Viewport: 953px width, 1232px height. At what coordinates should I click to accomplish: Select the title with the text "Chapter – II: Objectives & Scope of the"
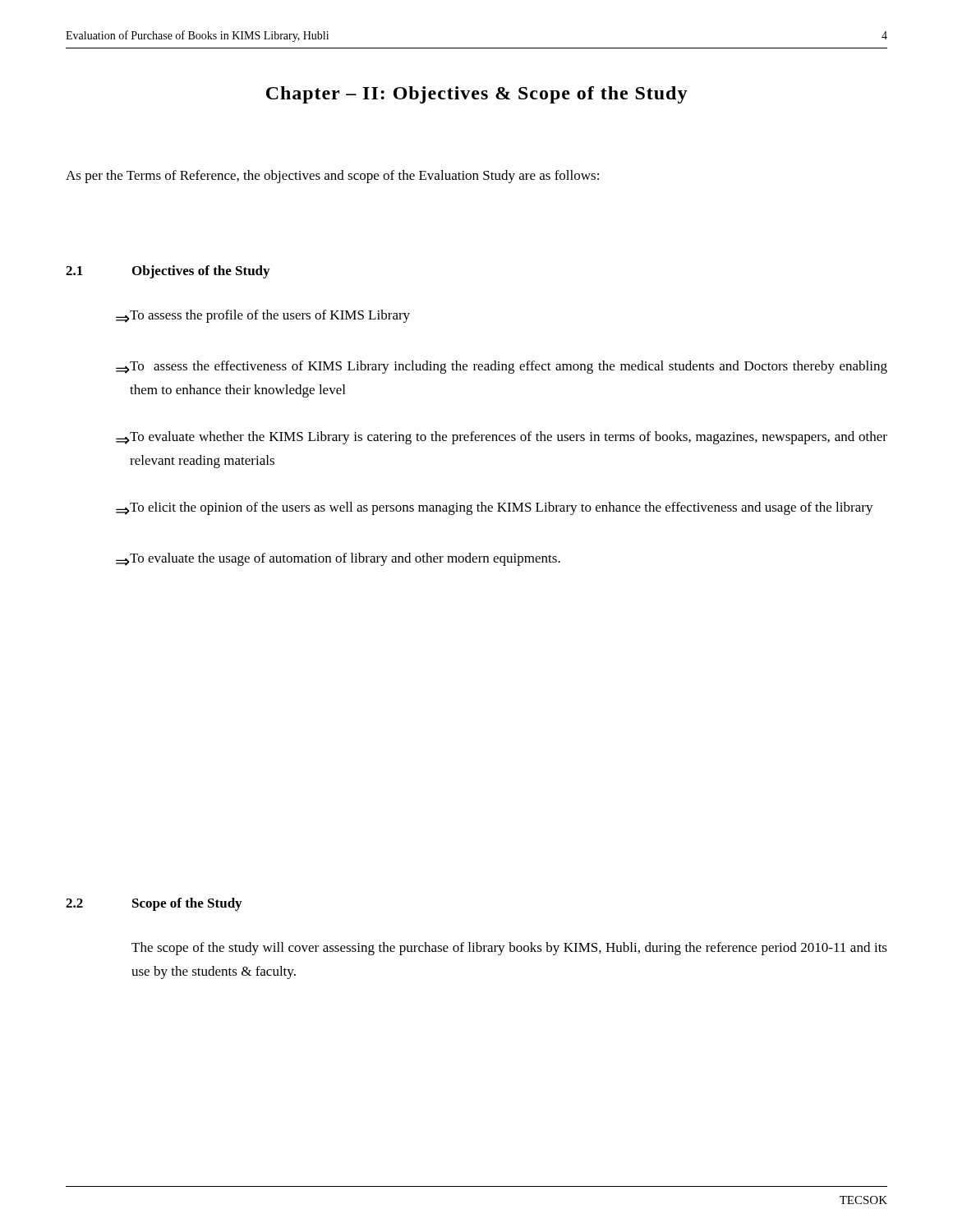(x=476, y=93)
